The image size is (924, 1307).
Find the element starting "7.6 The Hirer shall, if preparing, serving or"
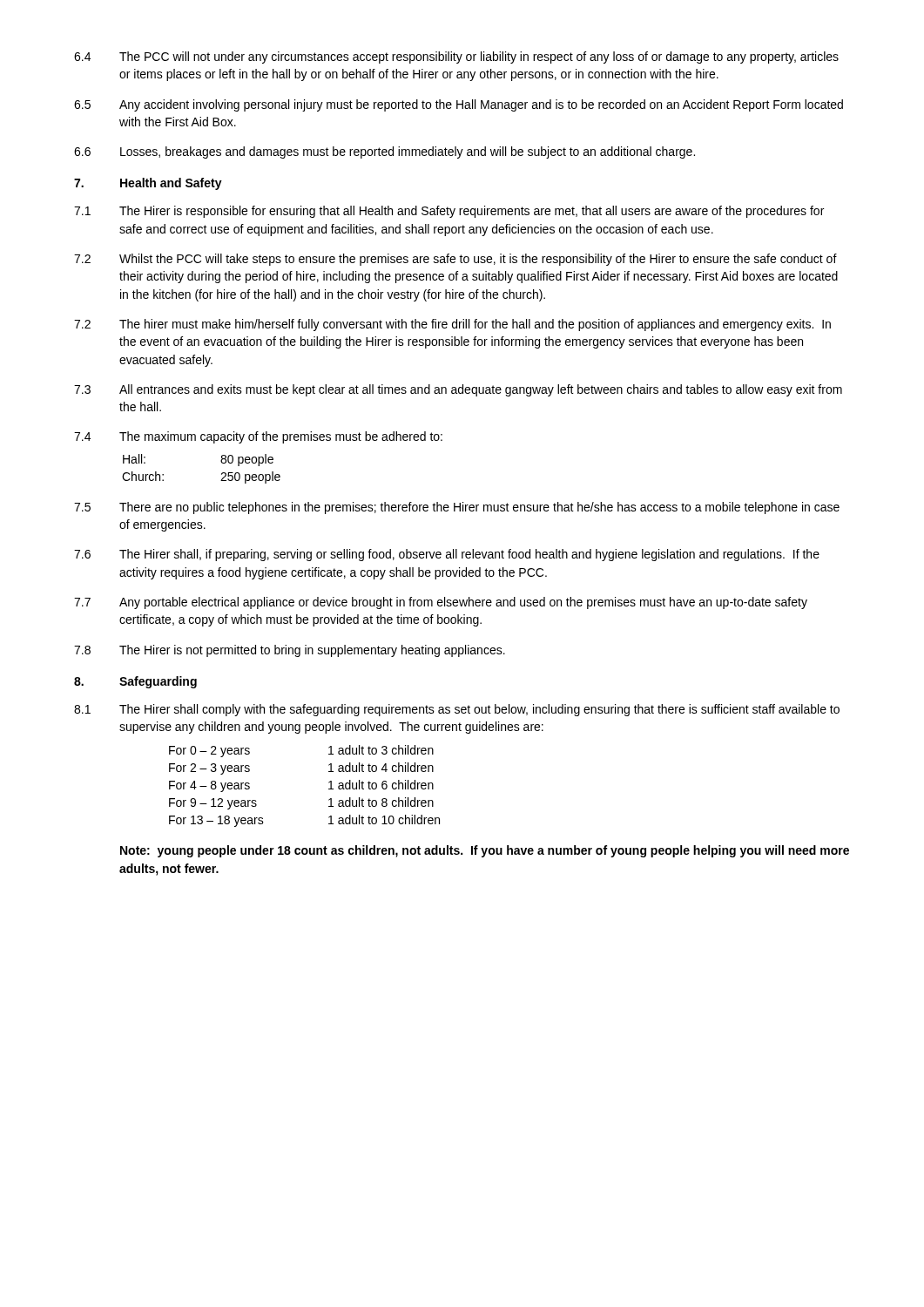(x=462, y=563)
